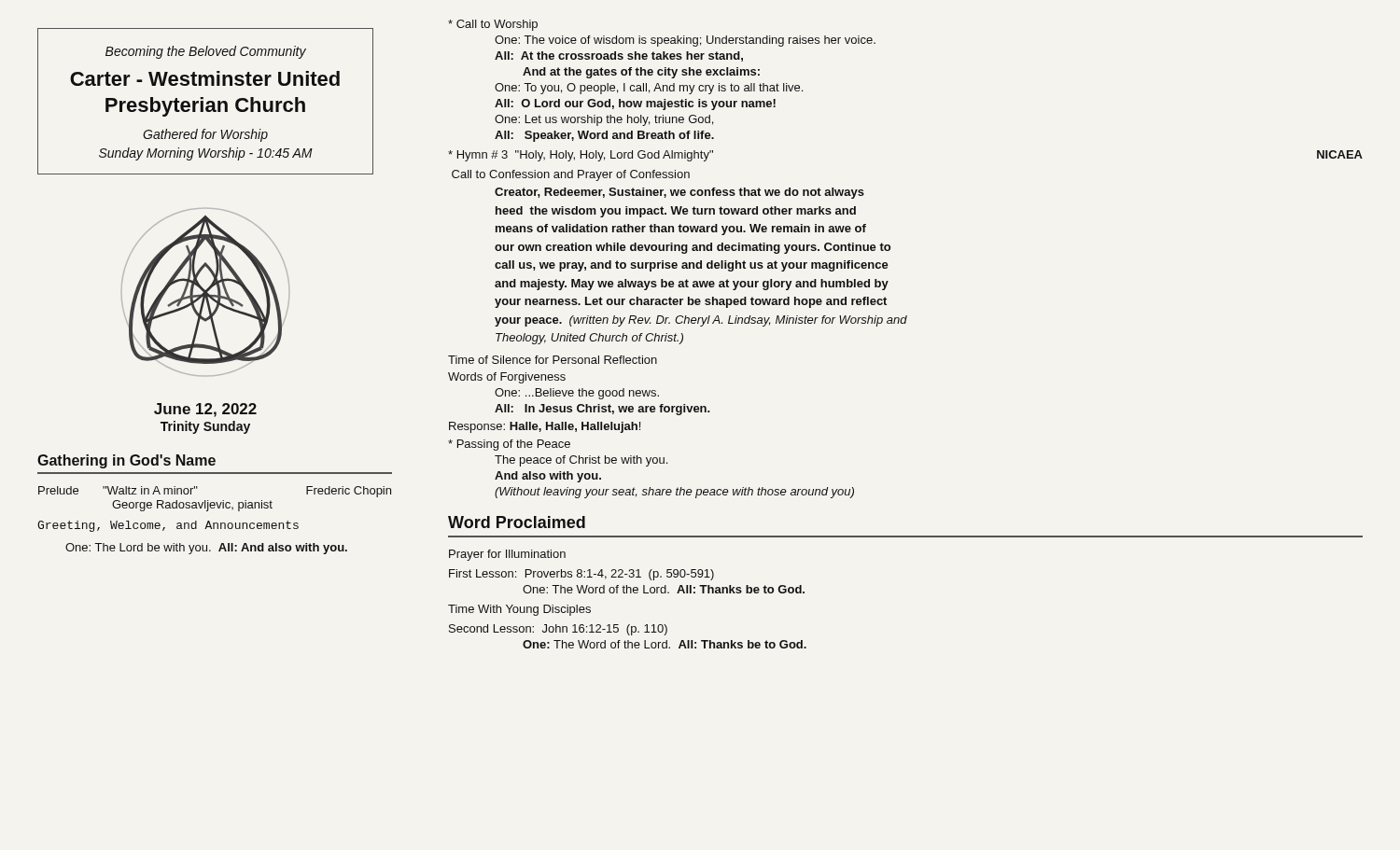This screenshot has height=850, width=1400.
Task: Navigate to the block starting "Greeting, Welcome, and Announcements"
Action: click(x=168, y=526)
